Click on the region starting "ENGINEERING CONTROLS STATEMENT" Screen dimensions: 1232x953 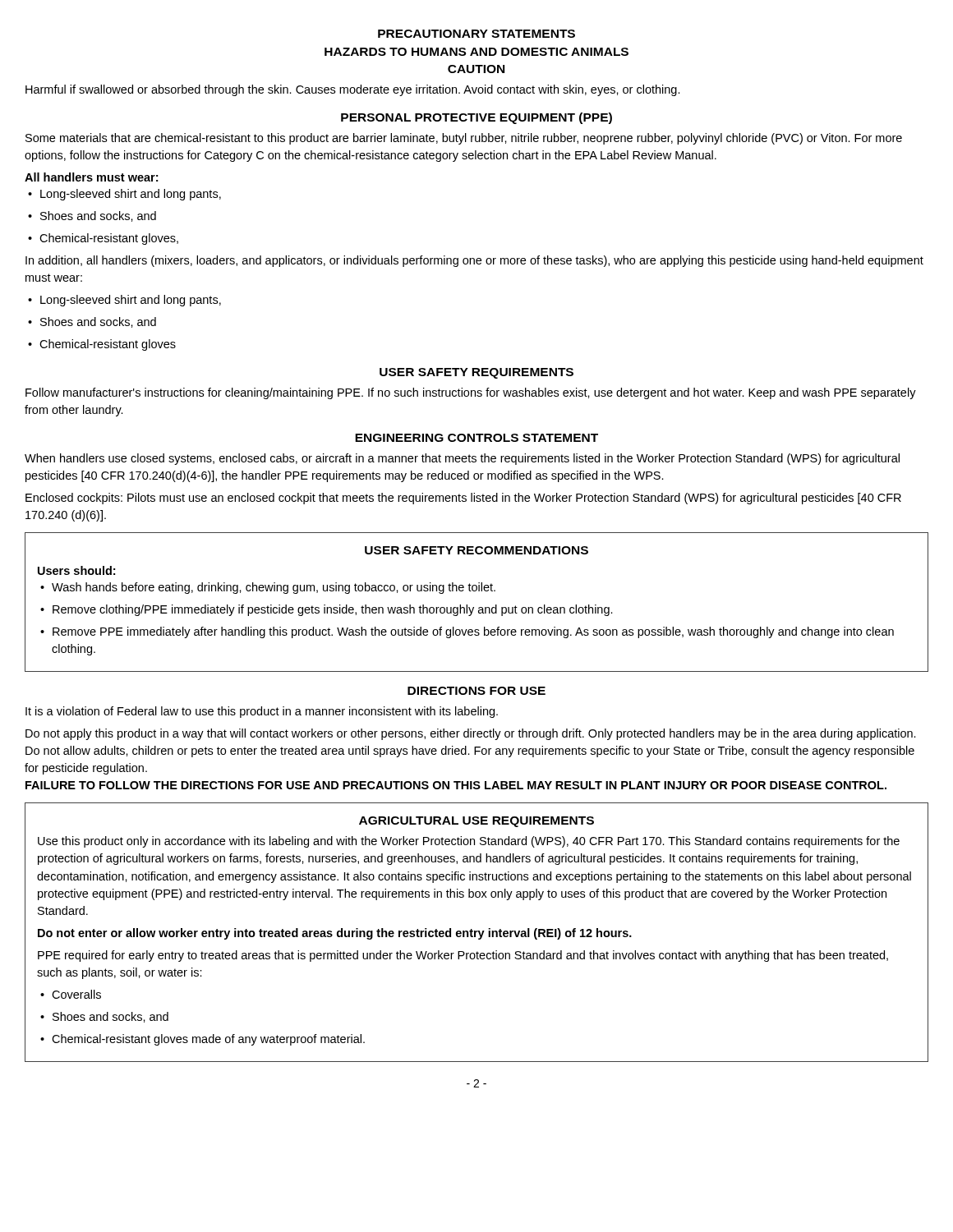tap(476, 438)
